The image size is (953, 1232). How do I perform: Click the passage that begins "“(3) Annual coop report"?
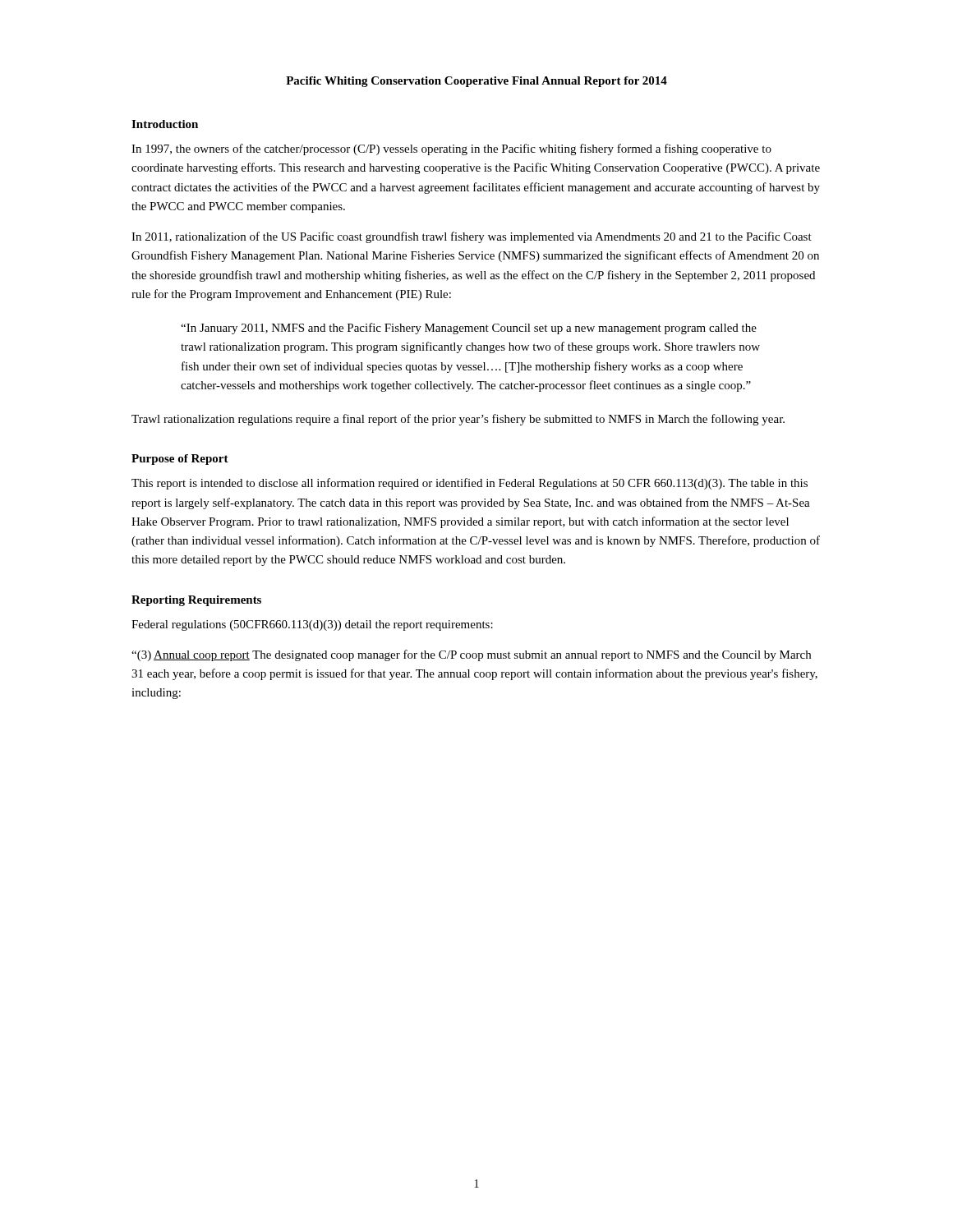click(x=475, y=673)
